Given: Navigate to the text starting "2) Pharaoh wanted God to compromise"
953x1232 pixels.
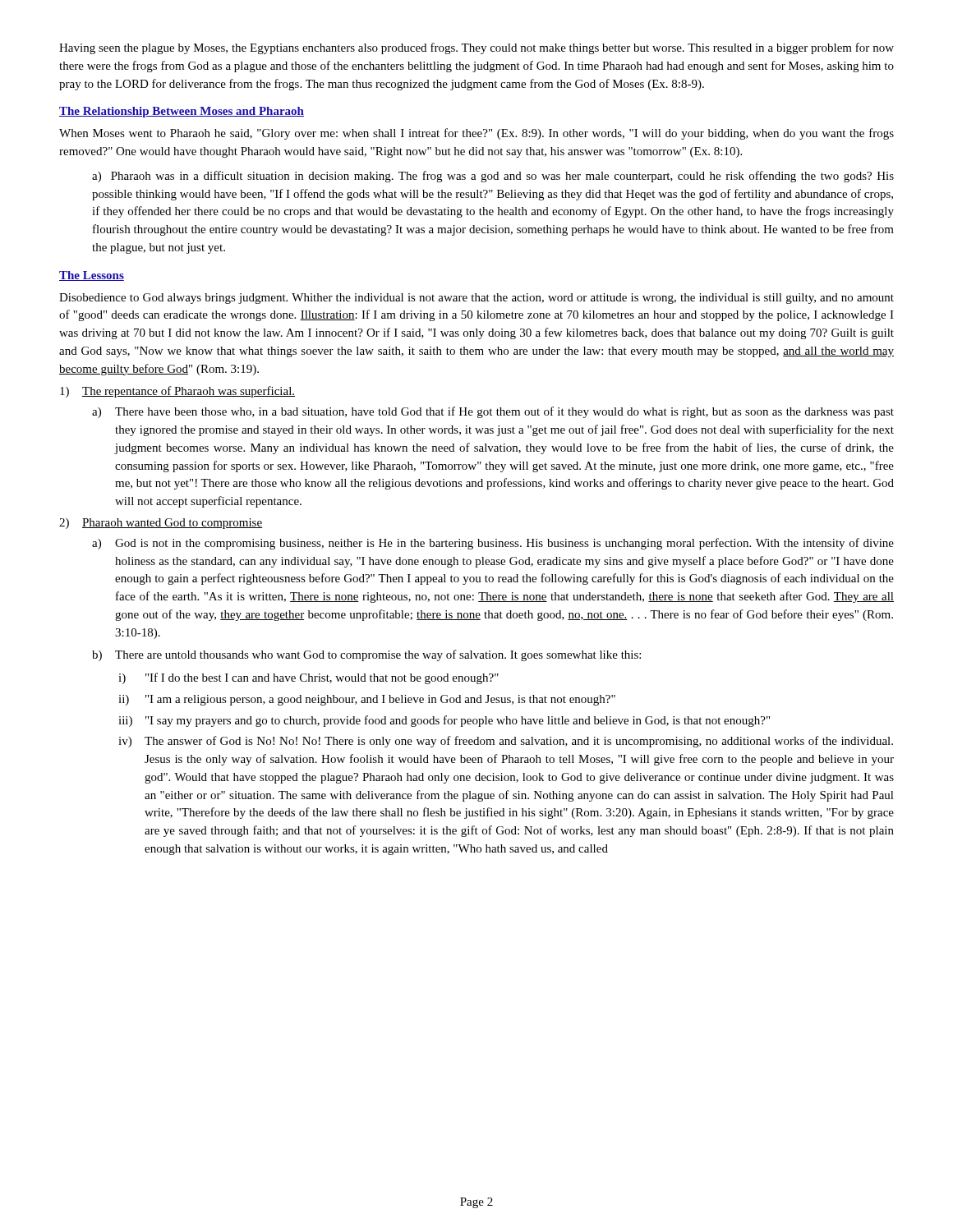Looking at the screenshot, I should (x=161, y=523).
